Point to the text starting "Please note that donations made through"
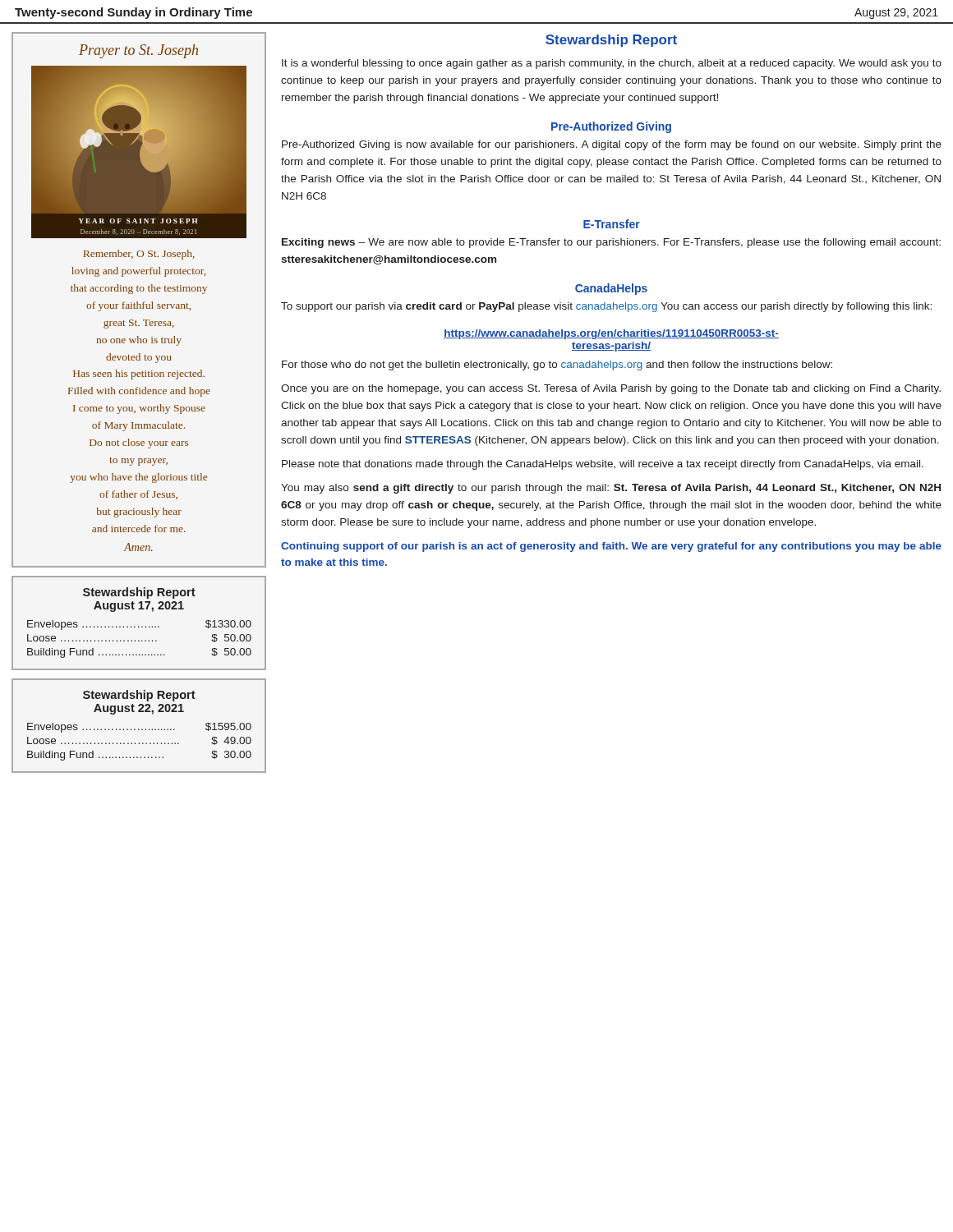 602,463
